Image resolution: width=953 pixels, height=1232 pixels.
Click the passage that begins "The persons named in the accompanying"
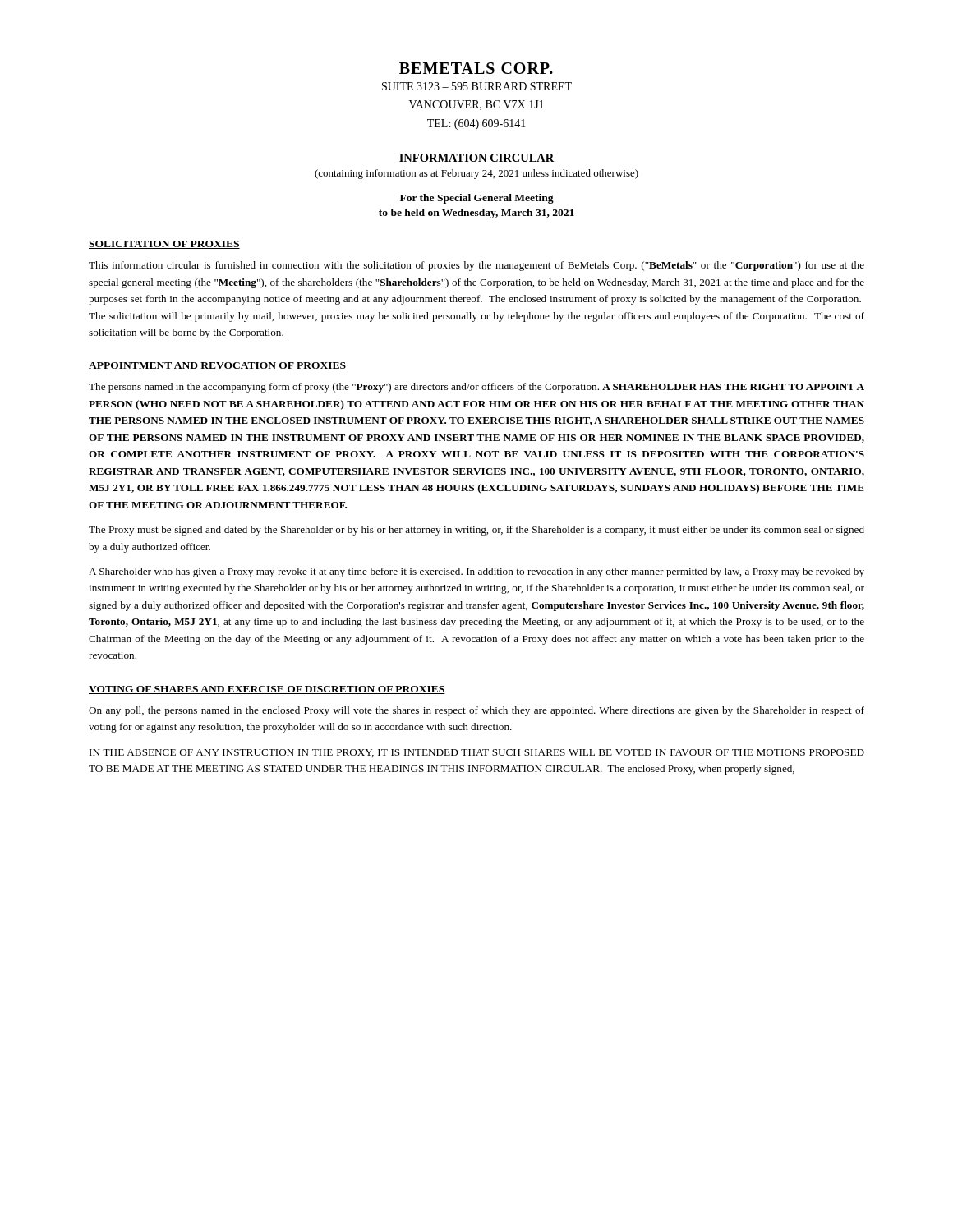476,446
